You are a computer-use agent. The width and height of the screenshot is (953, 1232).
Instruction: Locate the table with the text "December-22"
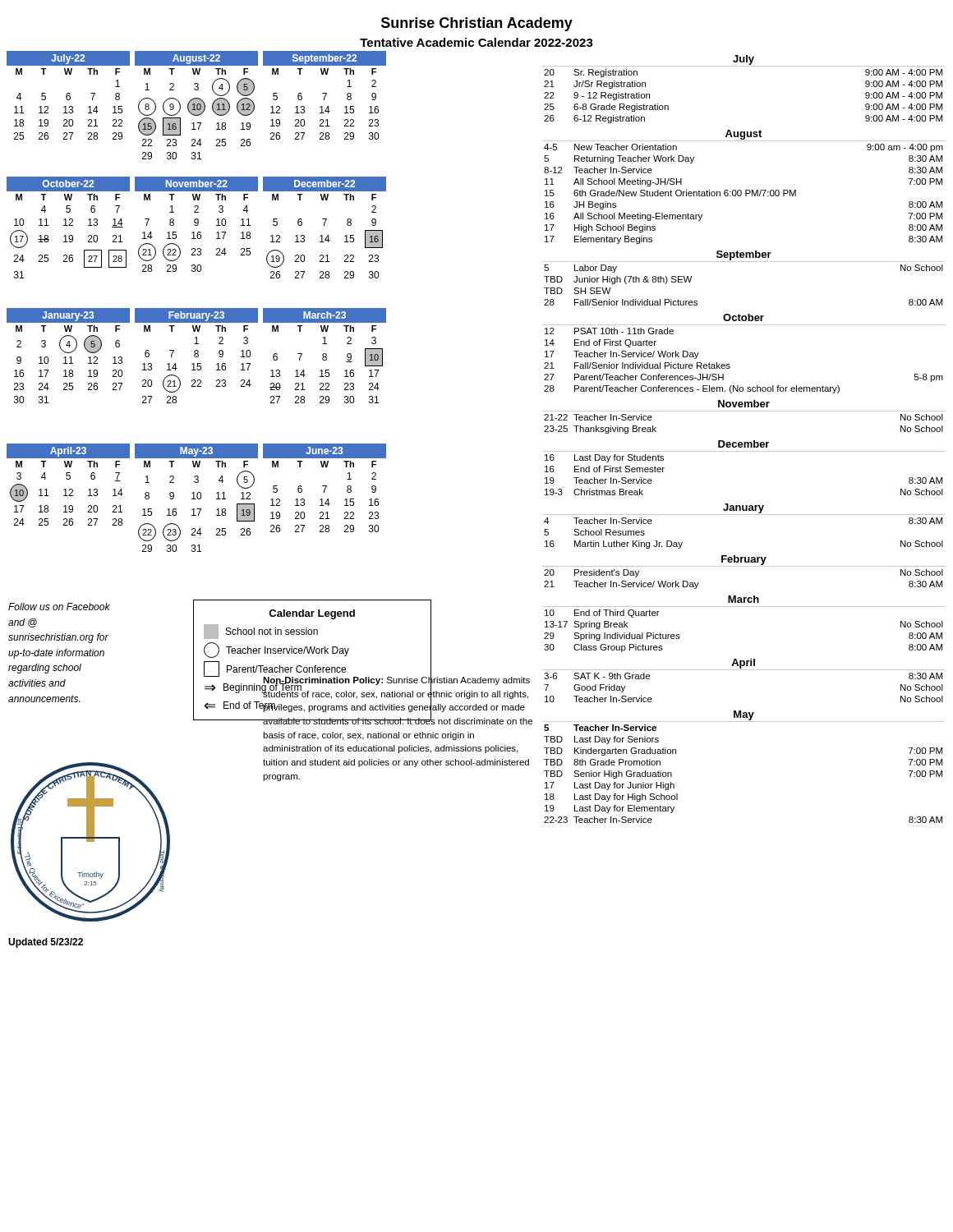325,229
